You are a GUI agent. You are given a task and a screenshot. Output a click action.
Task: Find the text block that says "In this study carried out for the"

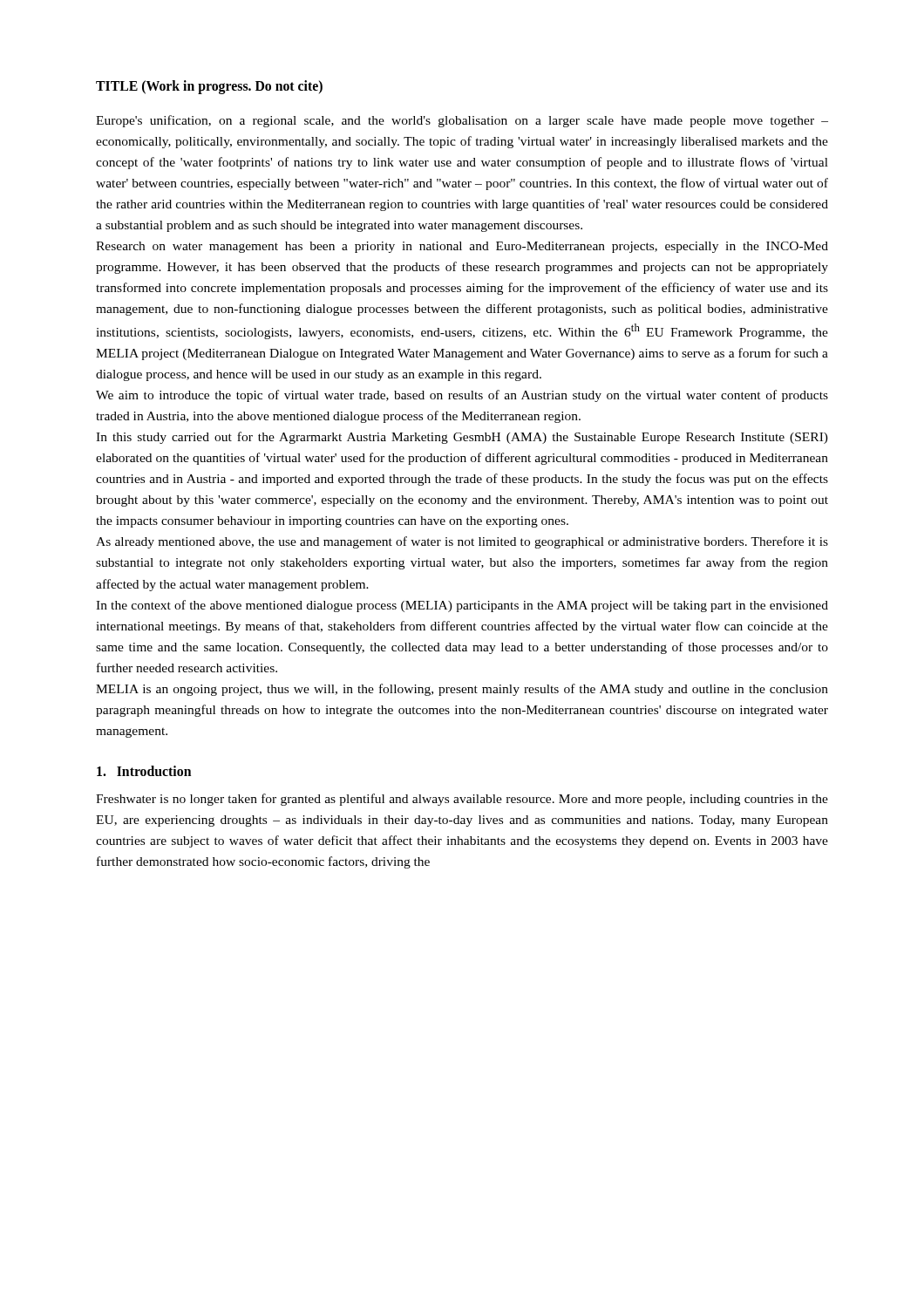coord(462,479)
